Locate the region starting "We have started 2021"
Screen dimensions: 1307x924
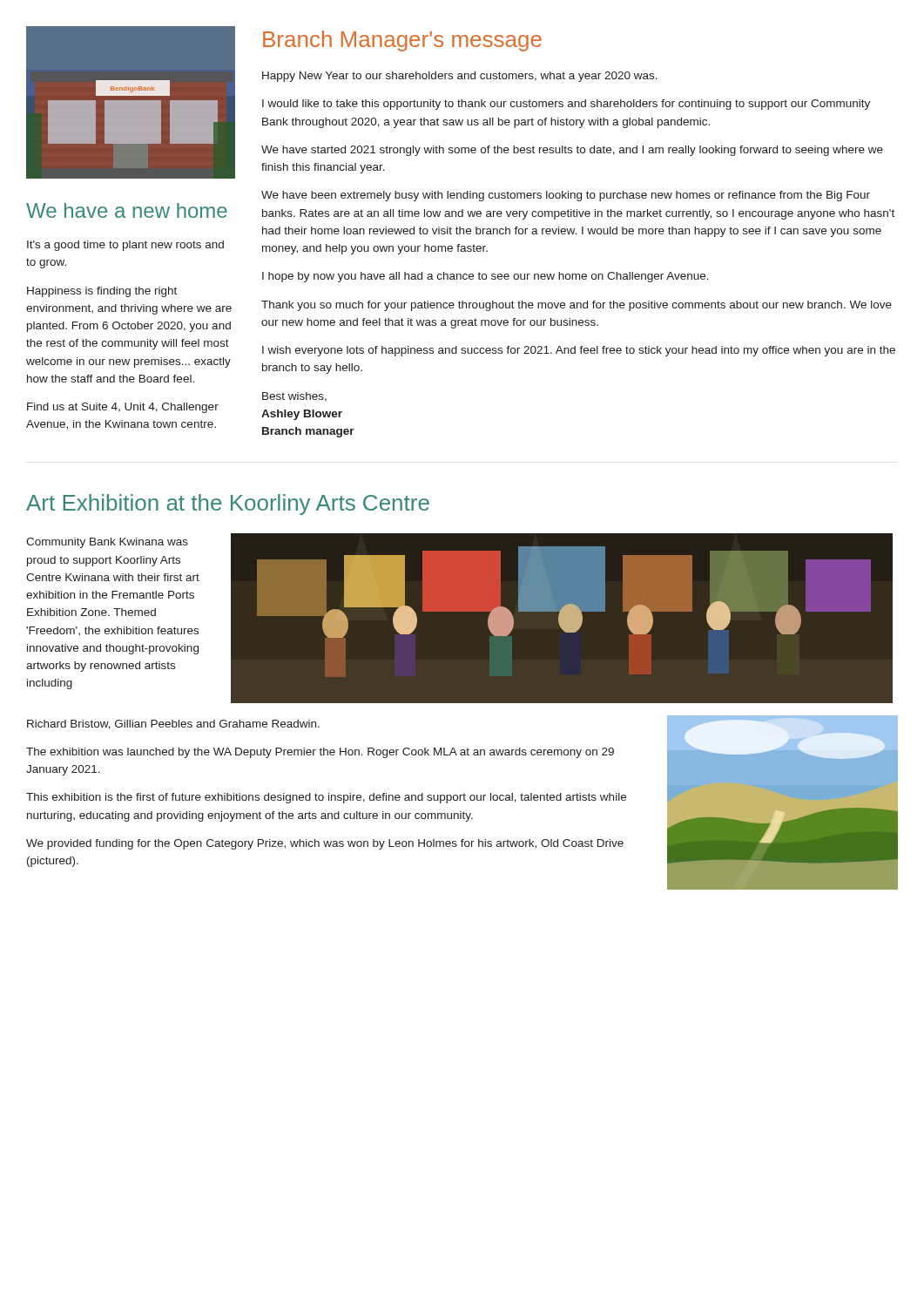coord(580,159)
